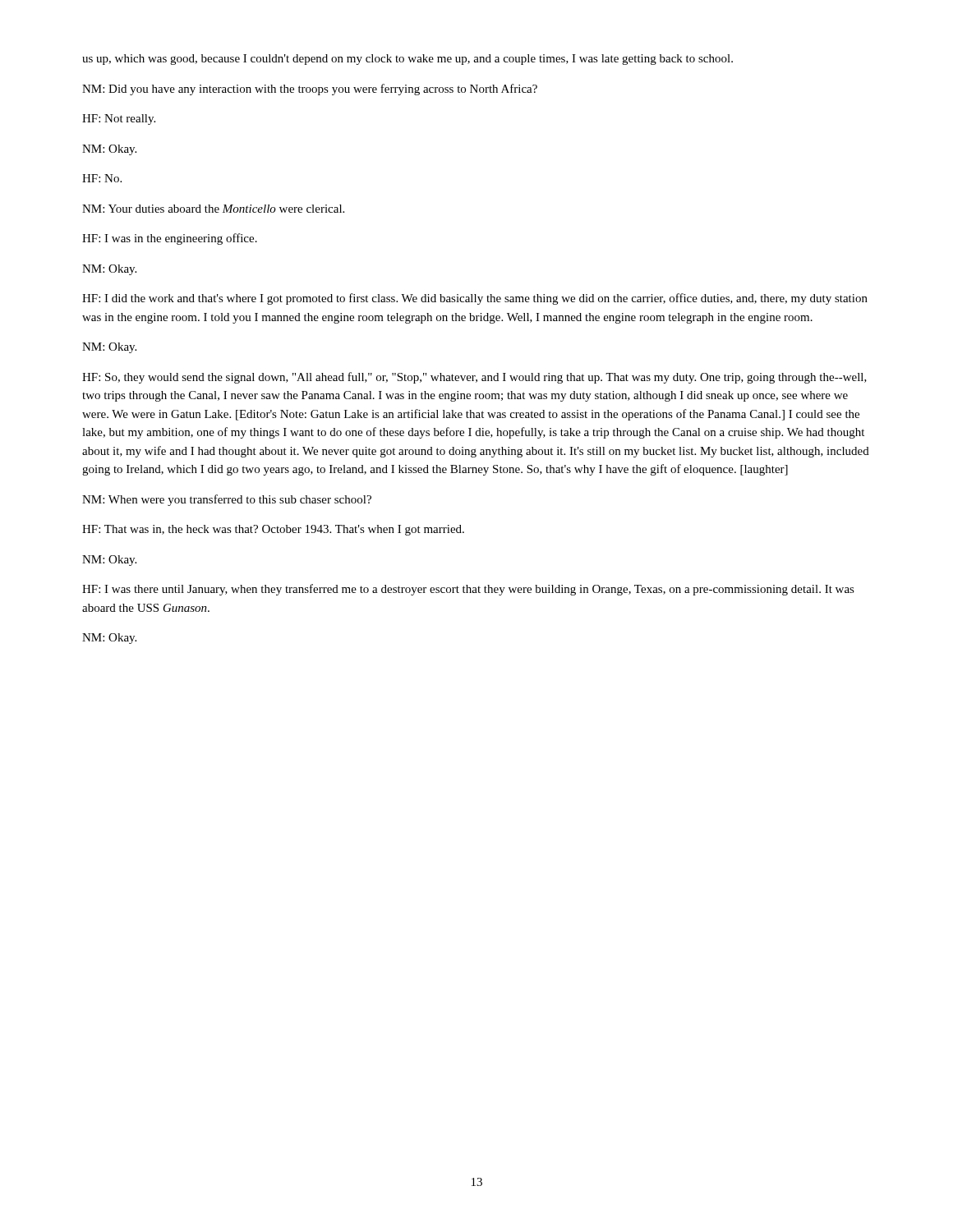This screenshot has height=1232, width=953.
Task: Select the text block with the text "NM: Your duties aboard the"
Action: coord(214,208)
